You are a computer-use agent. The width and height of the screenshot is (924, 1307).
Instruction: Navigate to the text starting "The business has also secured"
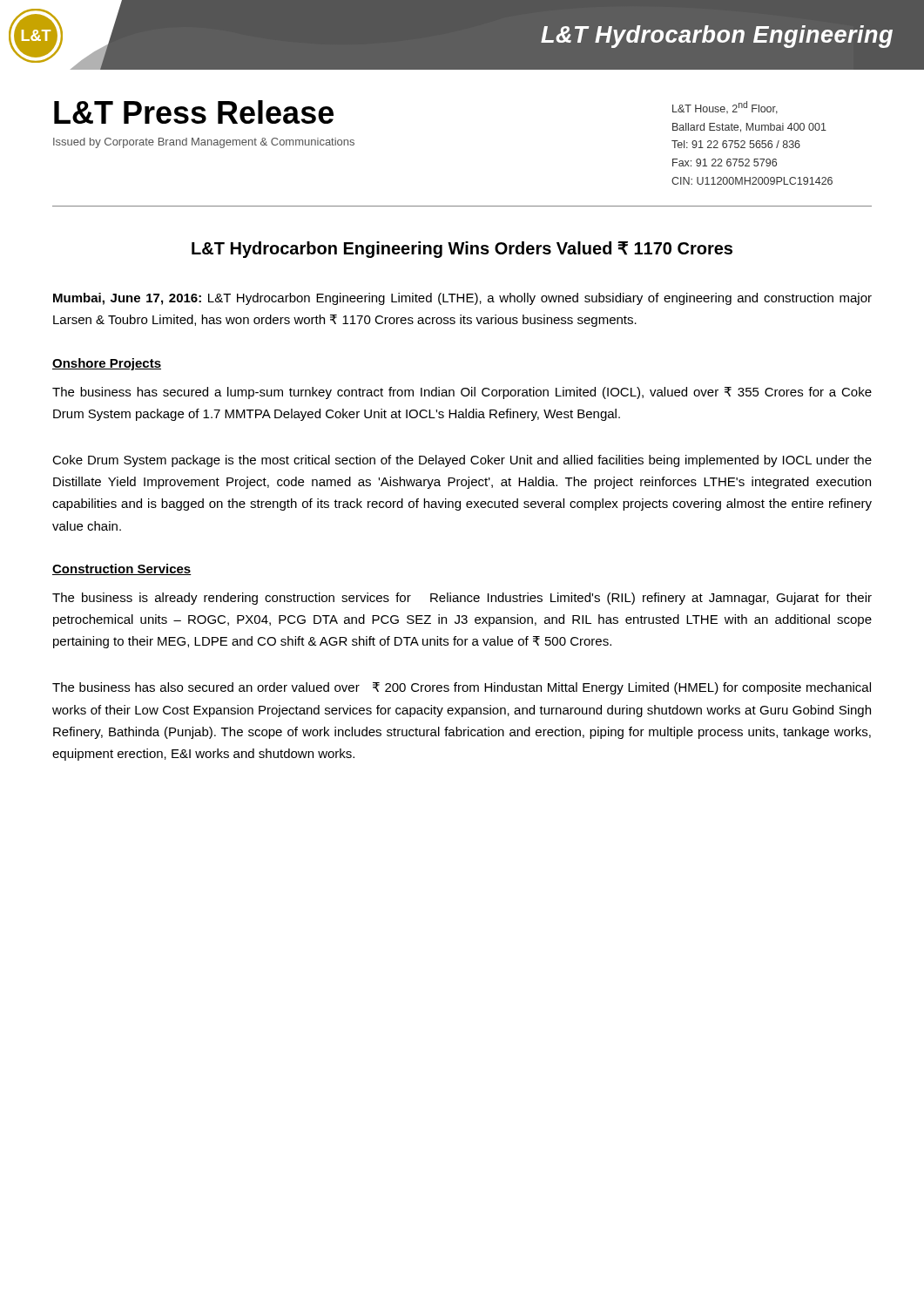[x=462, y=720]
